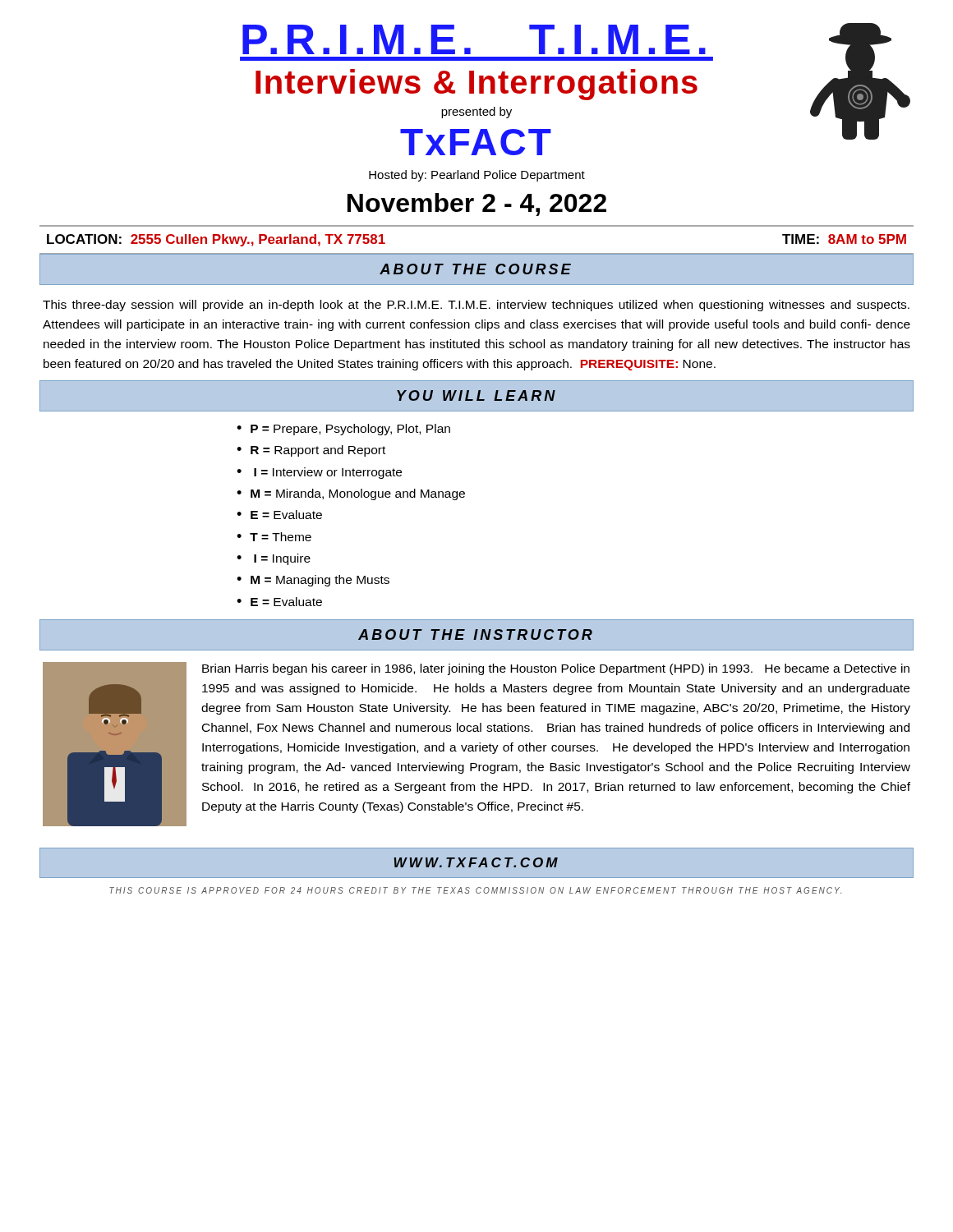Find the list item containing "•P = Prepare, Psychology, Plot, Plan"
Viewport: 953px width, 1232px height.
tap(344, 429)
